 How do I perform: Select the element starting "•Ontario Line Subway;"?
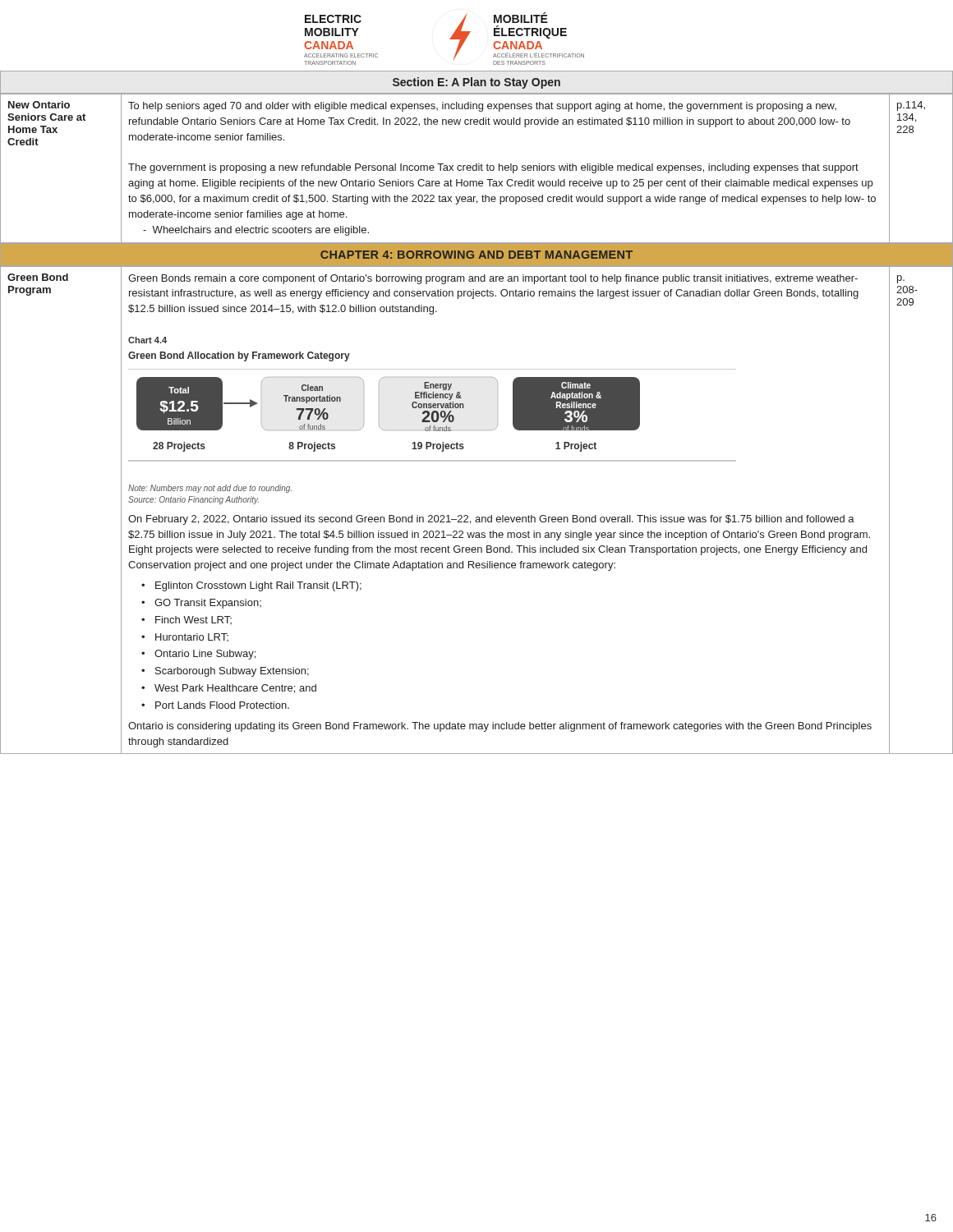pos(199,654)
